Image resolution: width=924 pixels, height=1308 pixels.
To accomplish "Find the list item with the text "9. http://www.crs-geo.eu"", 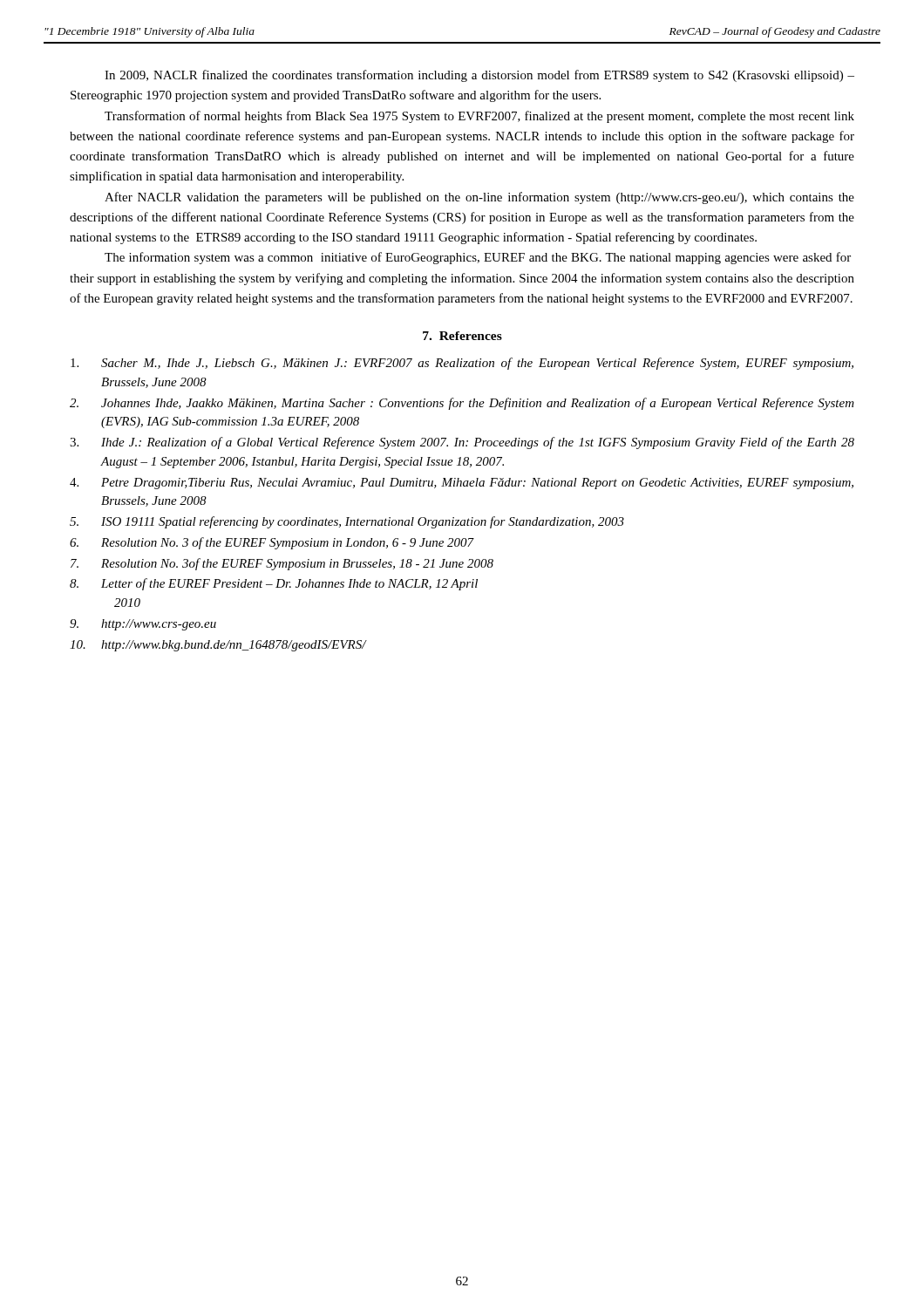I will [x=143, y=625].
